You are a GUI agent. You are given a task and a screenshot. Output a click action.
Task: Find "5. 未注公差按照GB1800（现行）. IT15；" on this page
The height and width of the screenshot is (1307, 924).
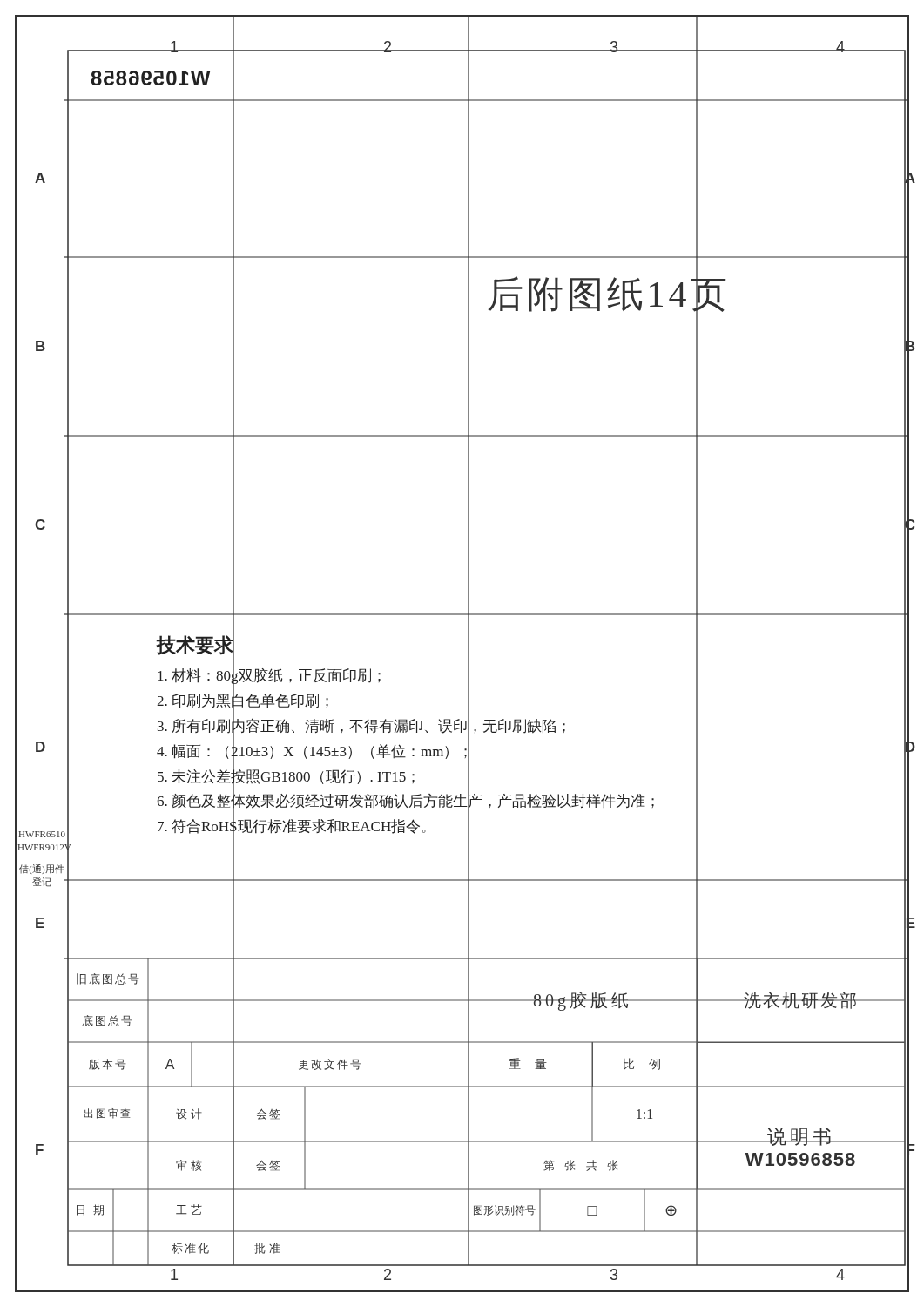tap(283, 775)
